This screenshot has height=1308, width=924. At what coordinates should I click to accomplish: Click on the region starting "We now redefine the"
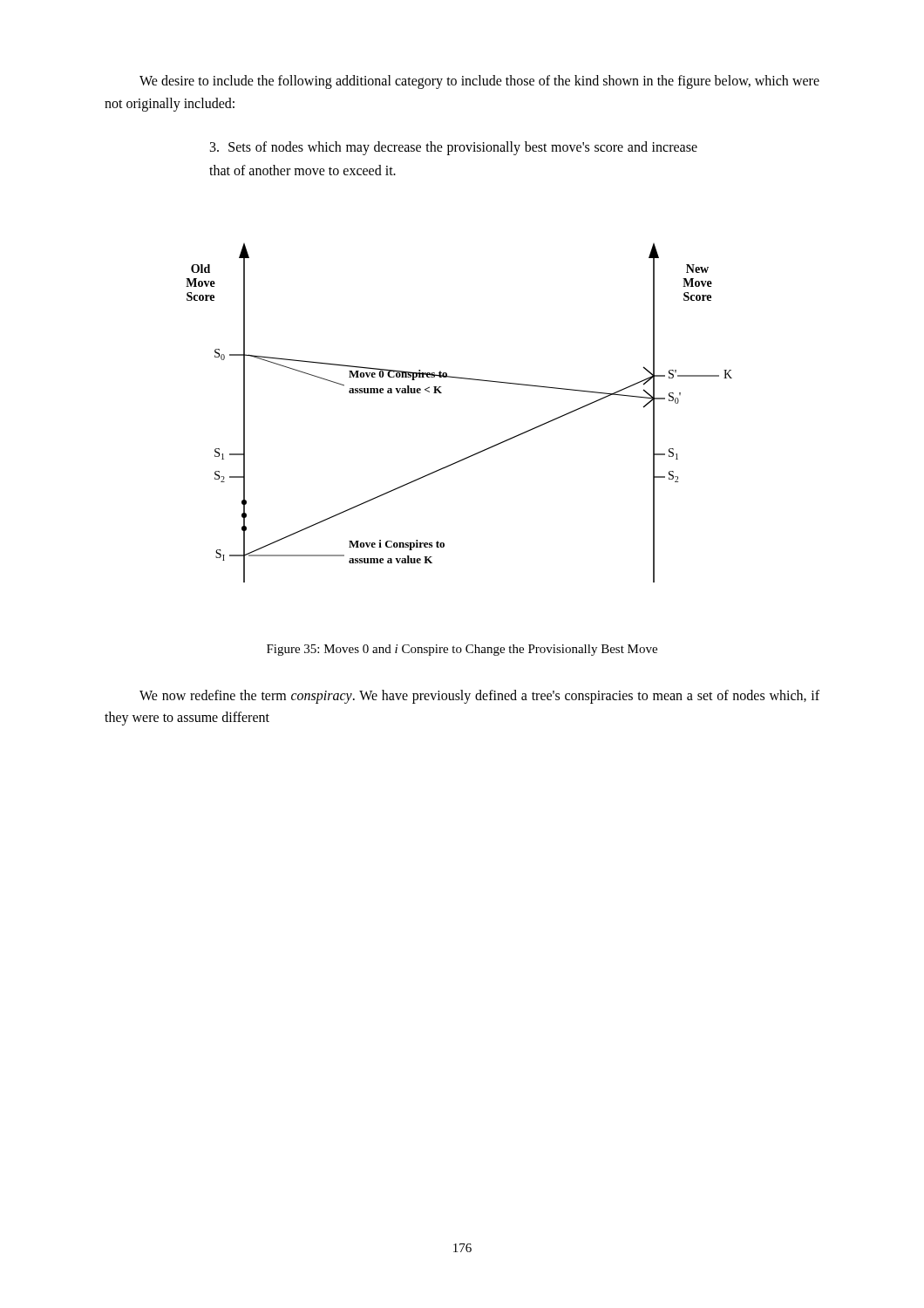[462, 706]
